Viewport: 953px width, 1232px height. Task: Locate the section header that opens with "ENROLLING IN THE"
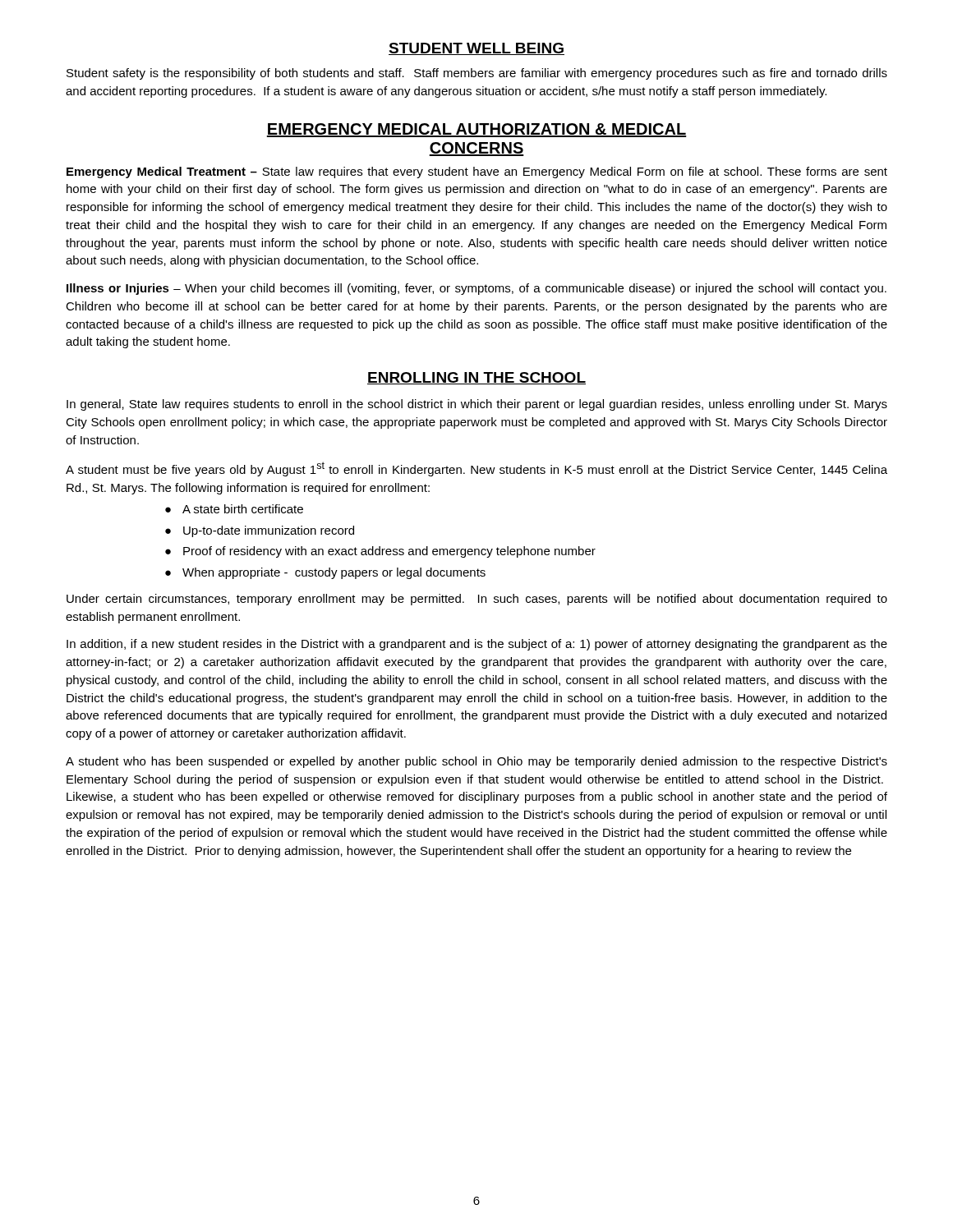476,377
